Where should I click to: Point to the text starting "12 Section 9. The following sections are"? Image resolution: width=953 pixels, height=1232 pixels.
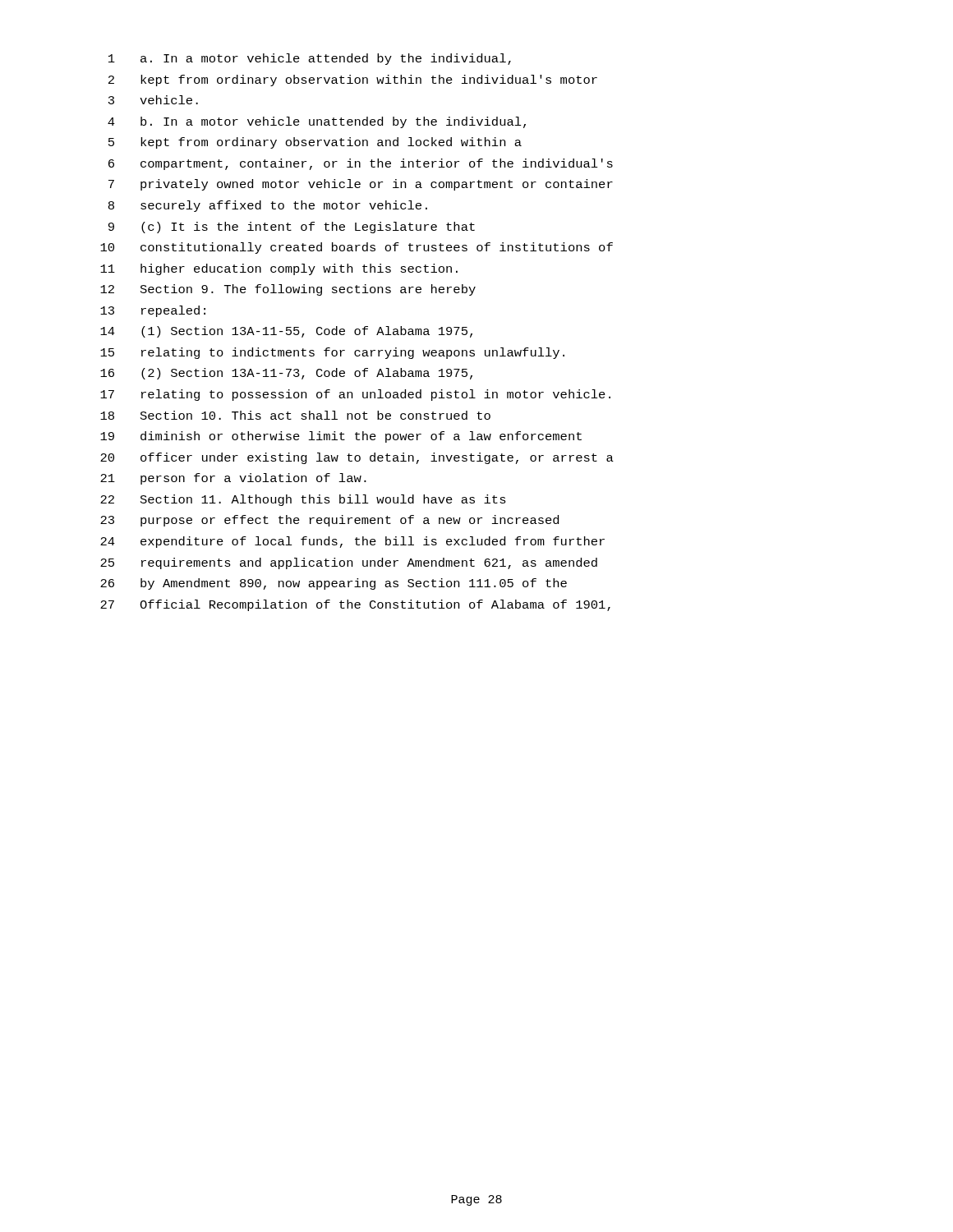click(x=476, y=291)
